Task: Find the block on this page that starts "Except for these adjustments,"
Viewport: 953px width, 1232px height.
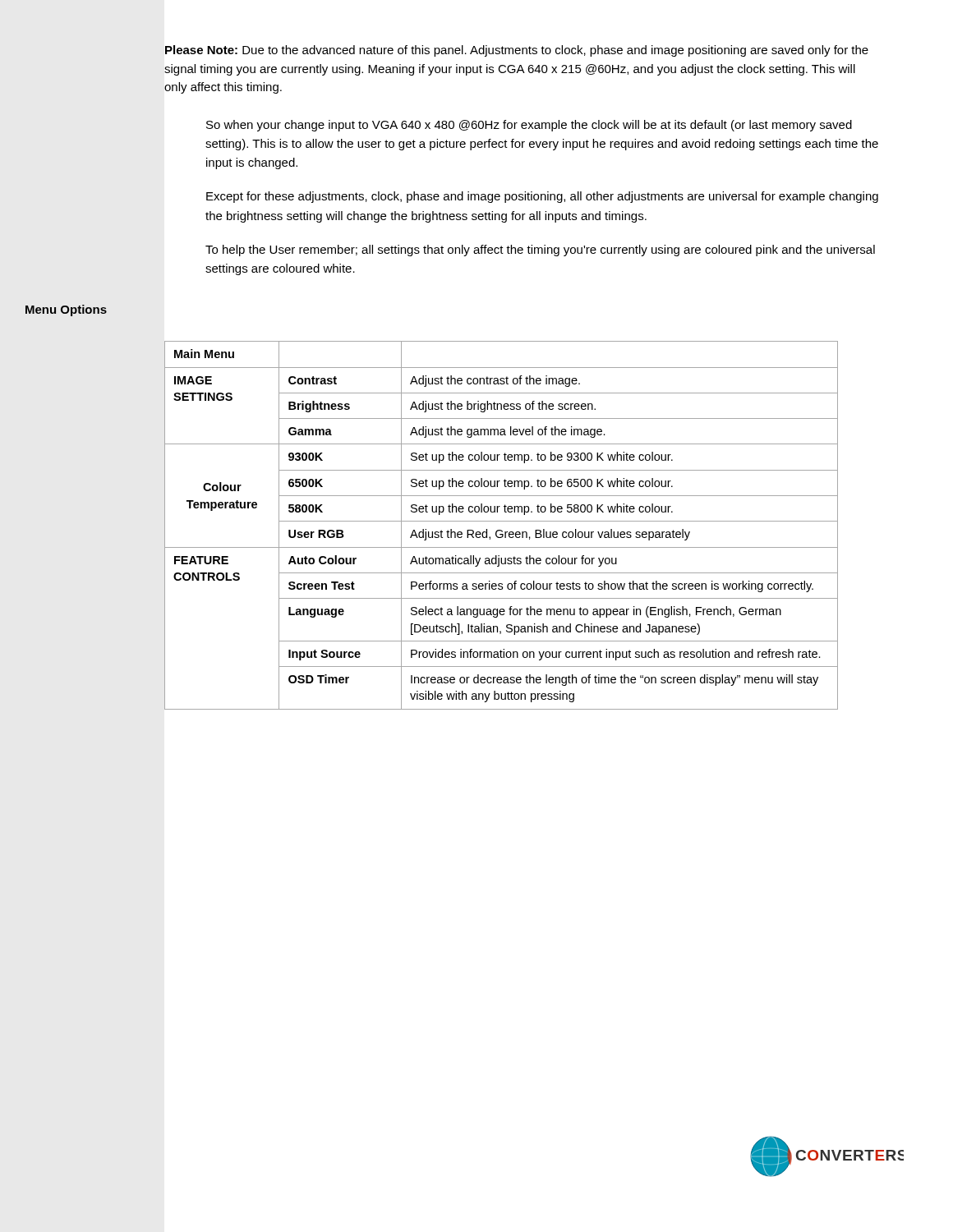Action: [542, 206]
